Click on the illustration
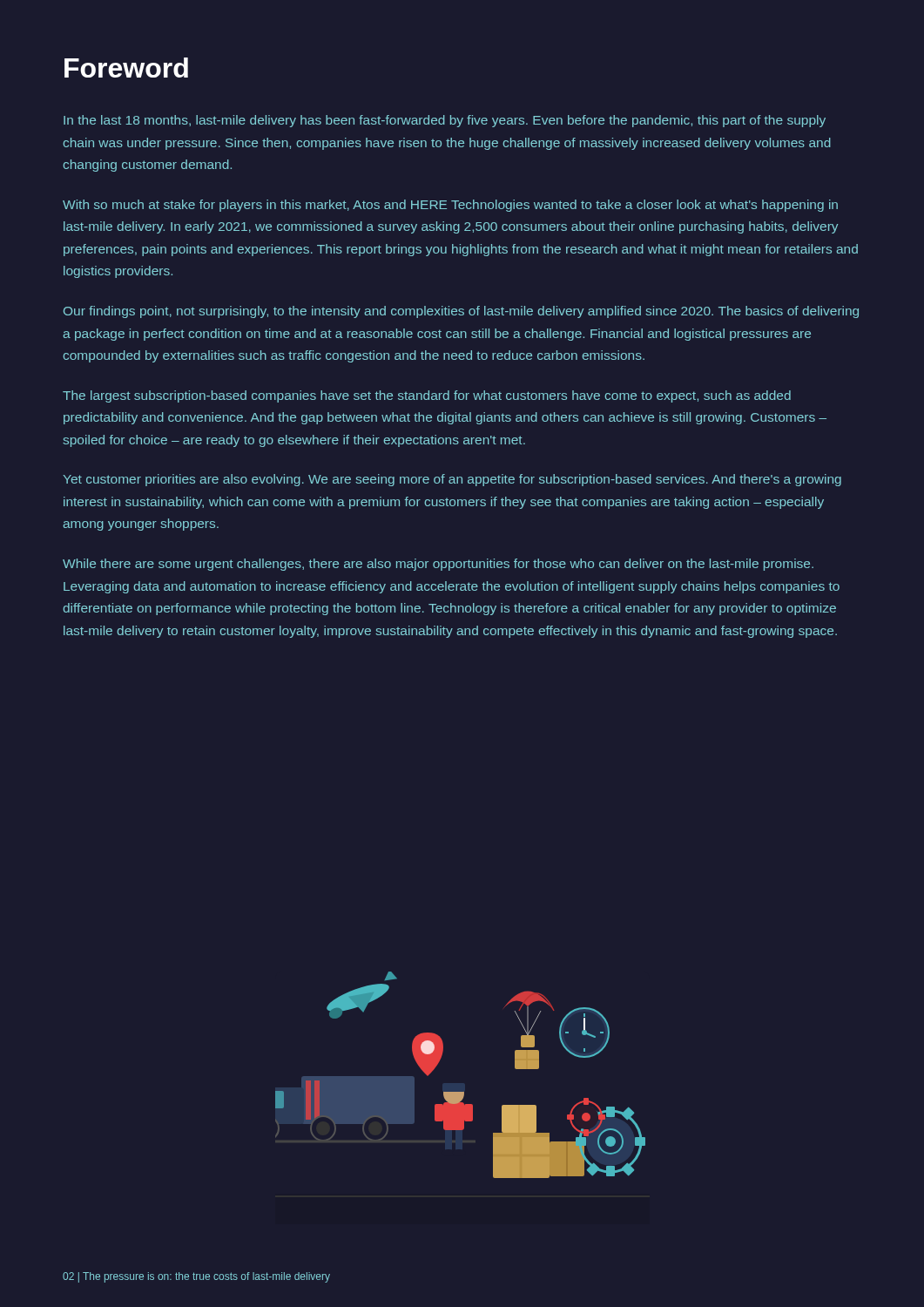 pyautogui.click(x=462, y=1098)
